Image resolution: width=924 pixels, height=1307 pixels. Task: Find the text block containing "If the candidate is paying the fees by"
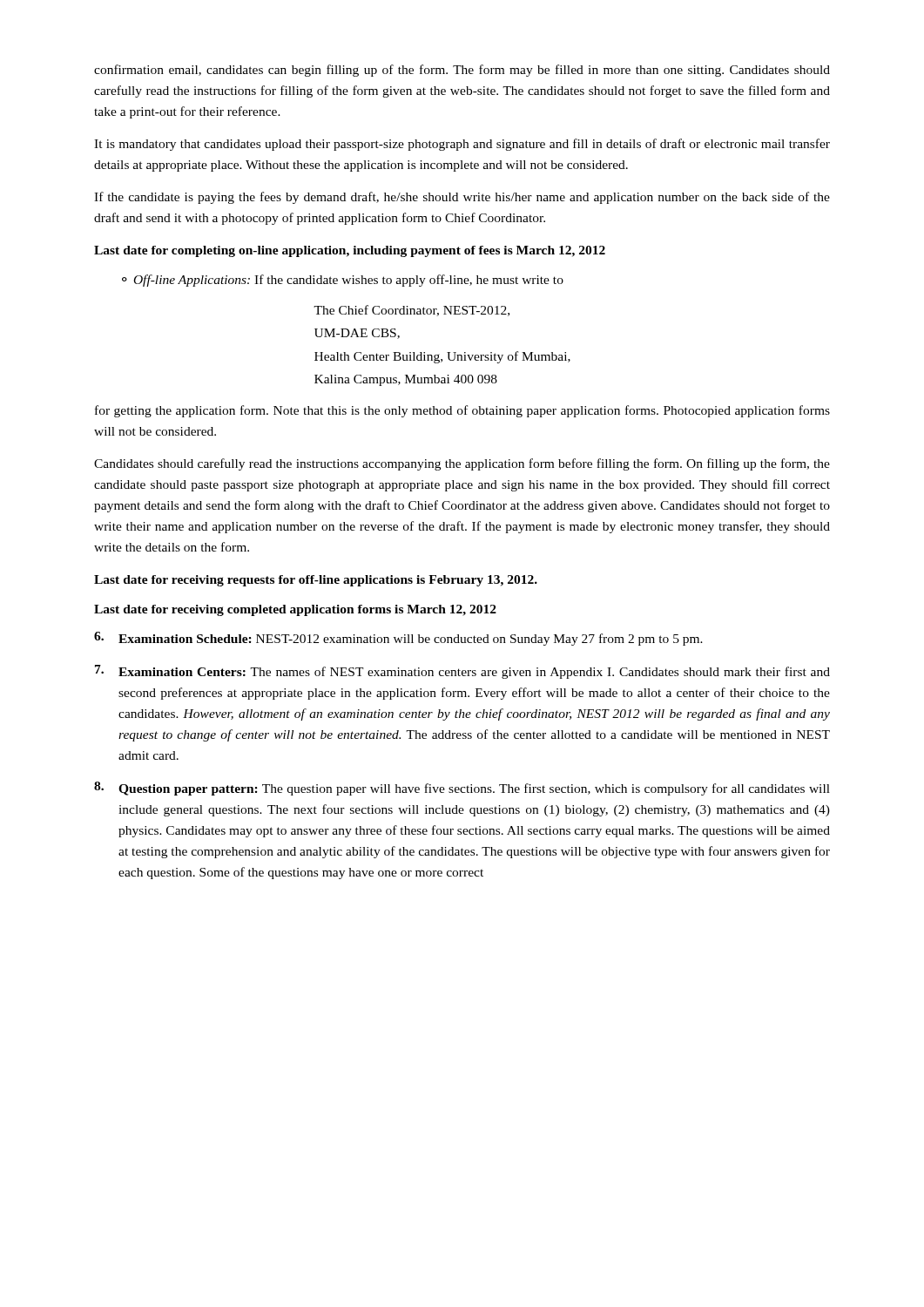coord(462,207)
